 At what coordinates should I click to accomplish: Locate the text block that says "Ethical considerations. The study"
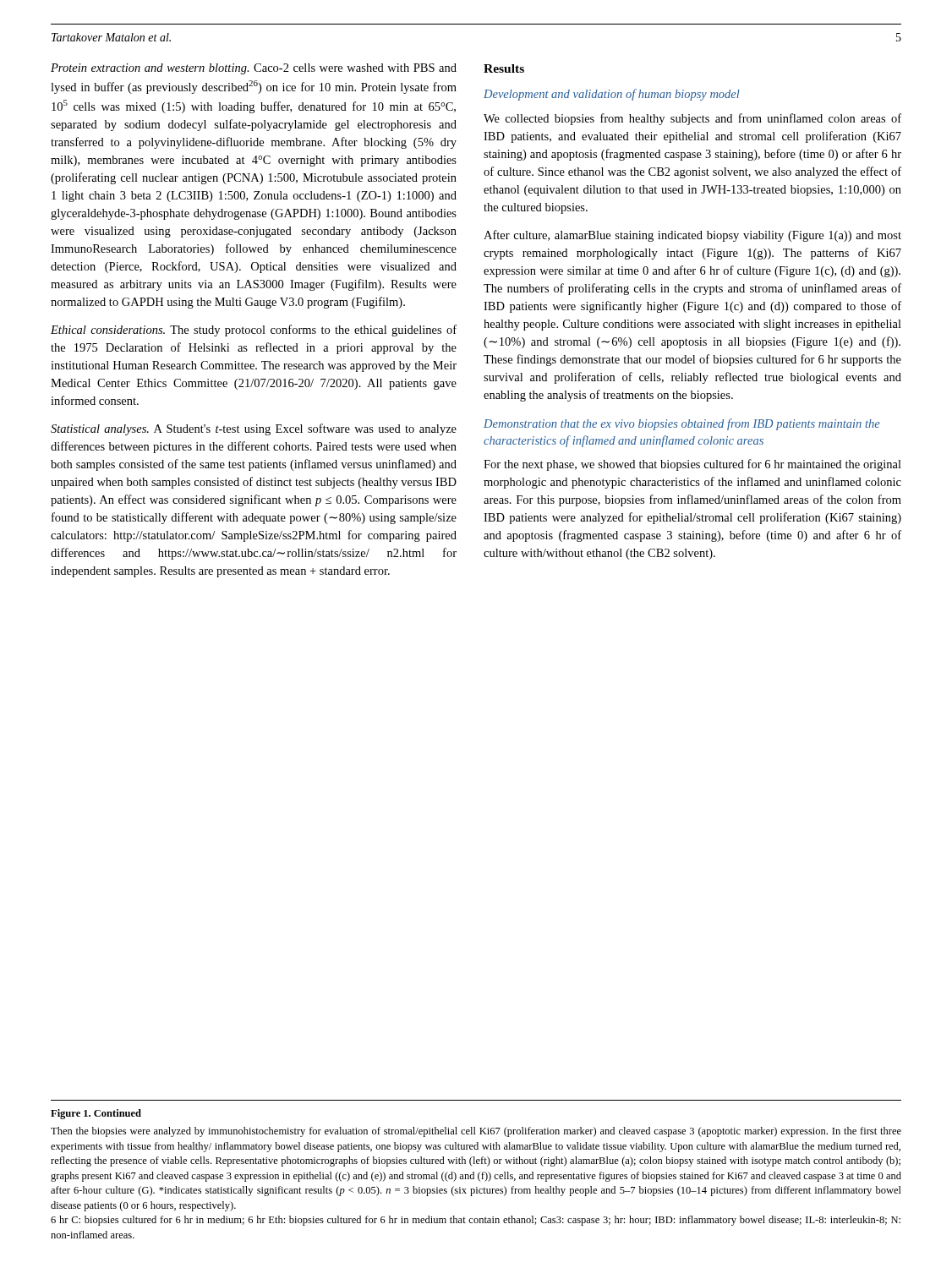click(x=254, y=365)
